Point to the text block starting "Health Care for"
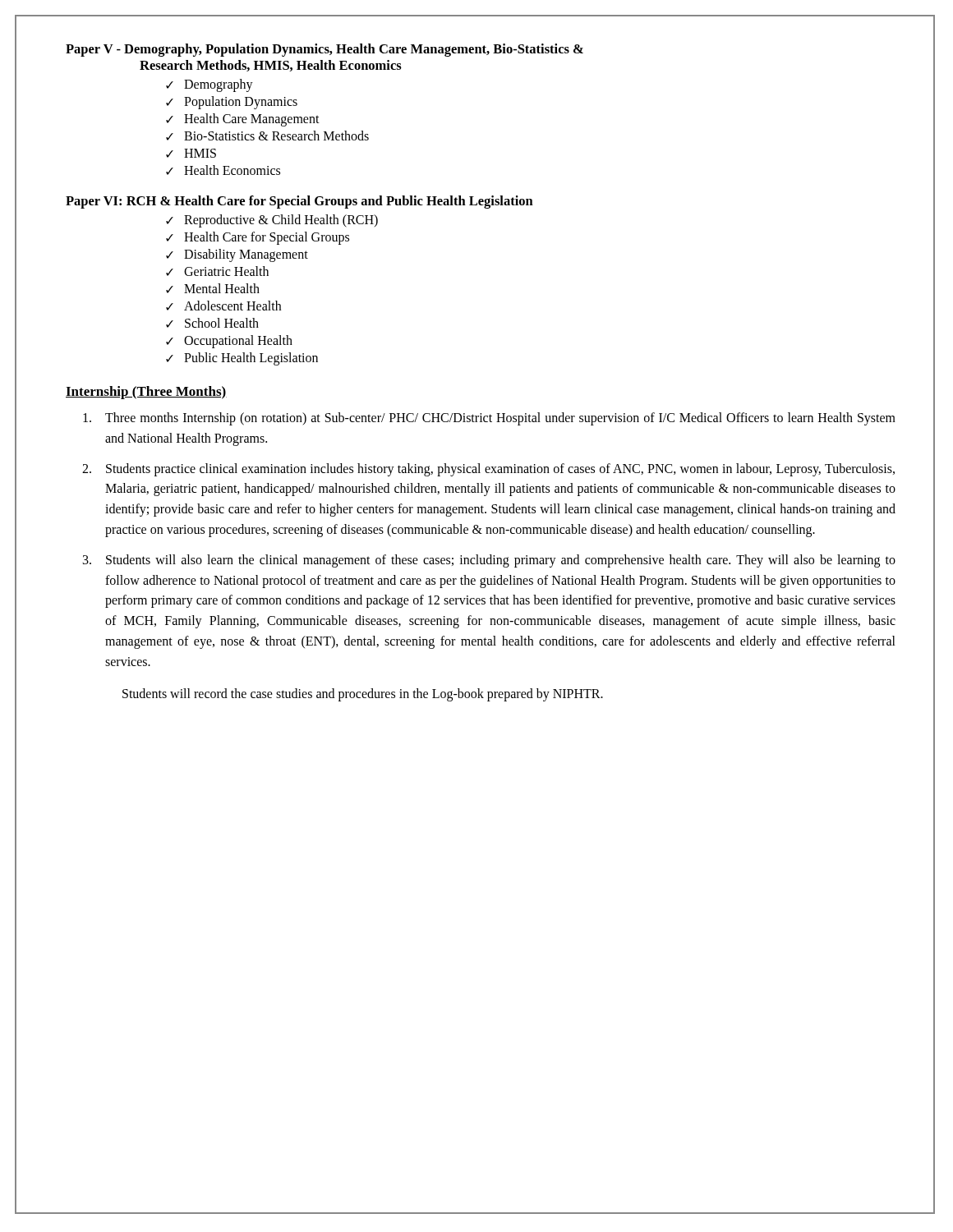 tap(267, 237)
